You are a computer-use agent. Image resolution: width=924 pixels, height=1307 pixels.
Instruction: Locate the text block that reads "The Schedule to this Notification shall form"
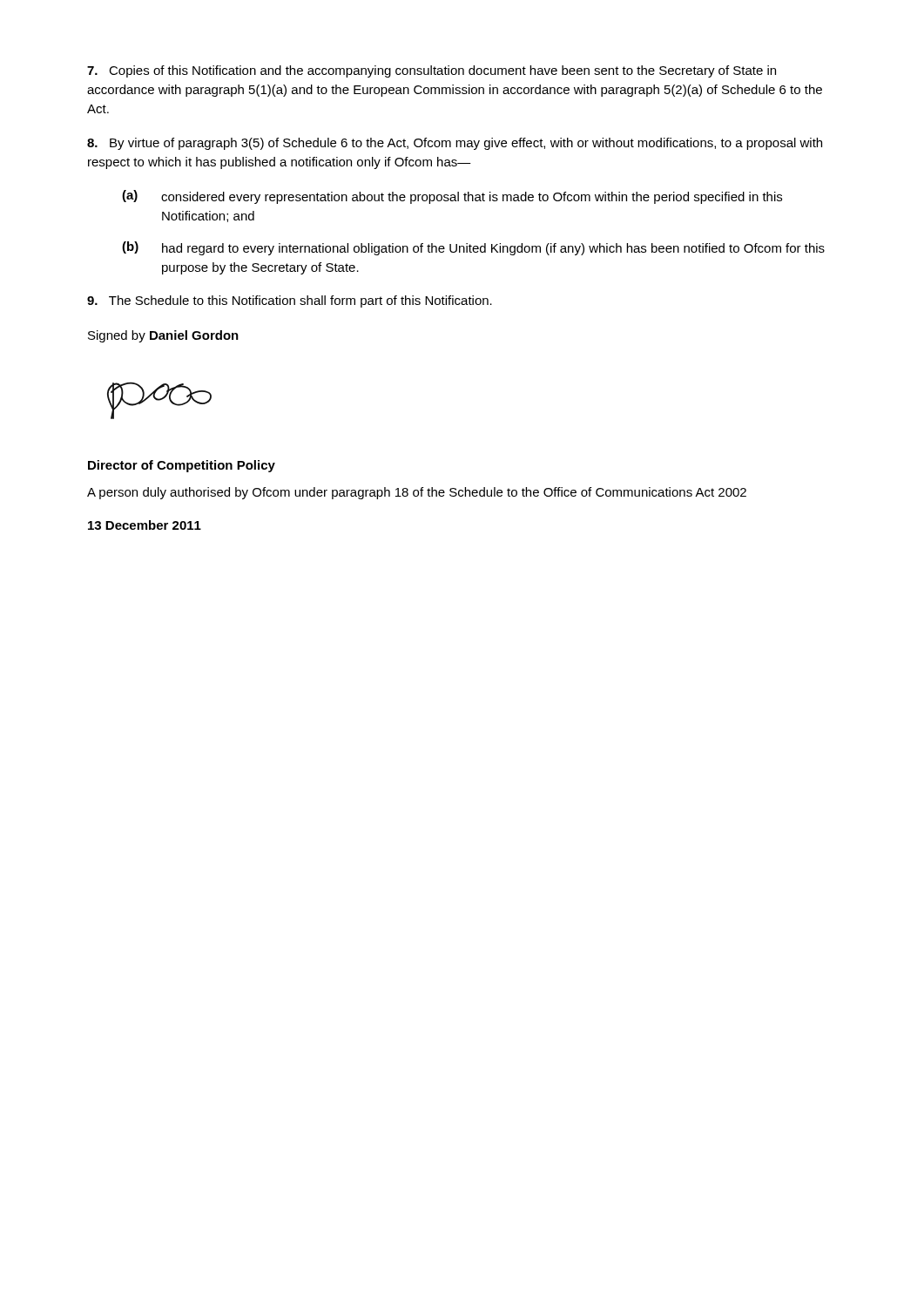tap(290, 300)
